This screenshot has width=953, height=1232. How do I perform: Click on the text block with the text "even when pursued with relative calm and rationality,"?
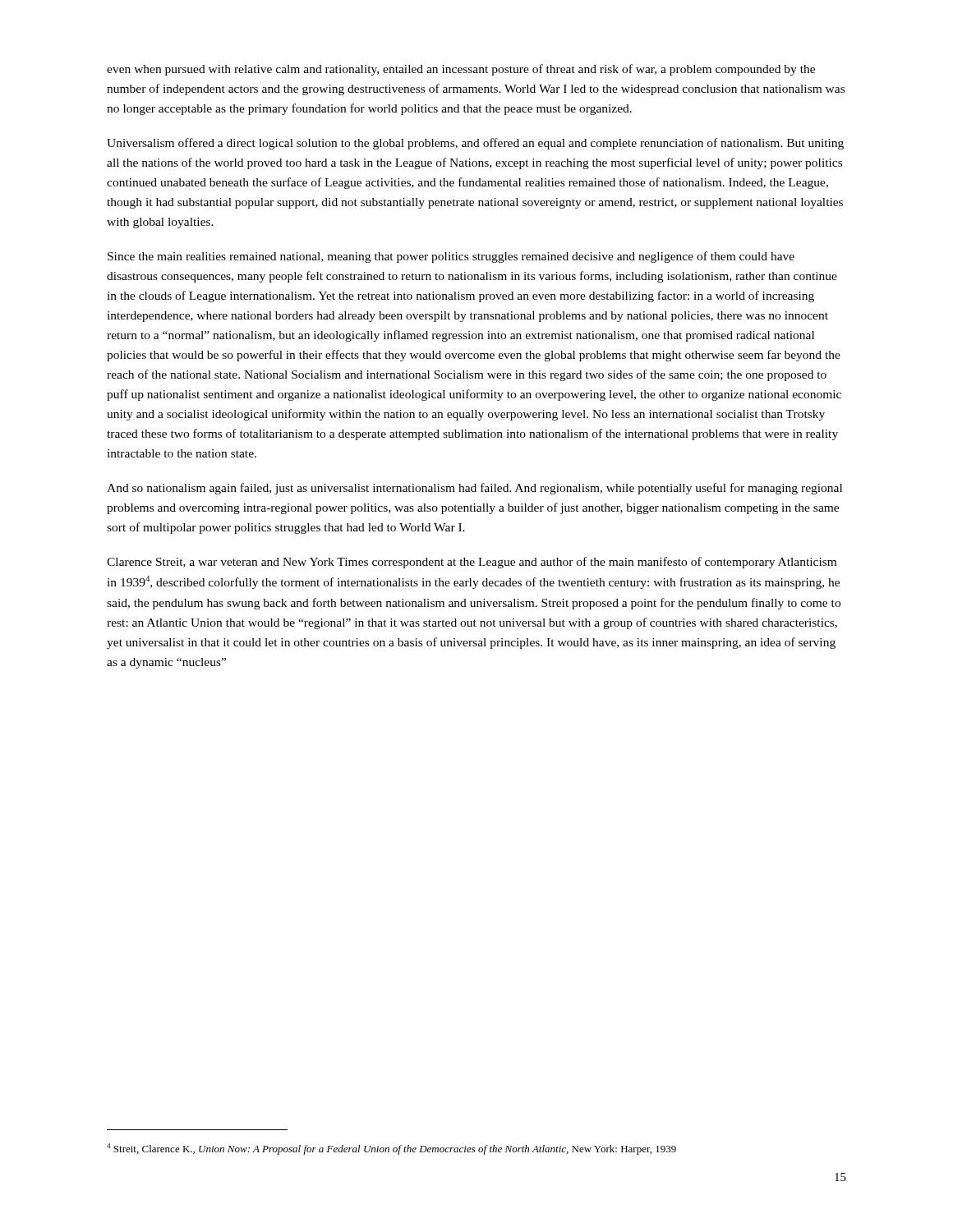[476, 88]
